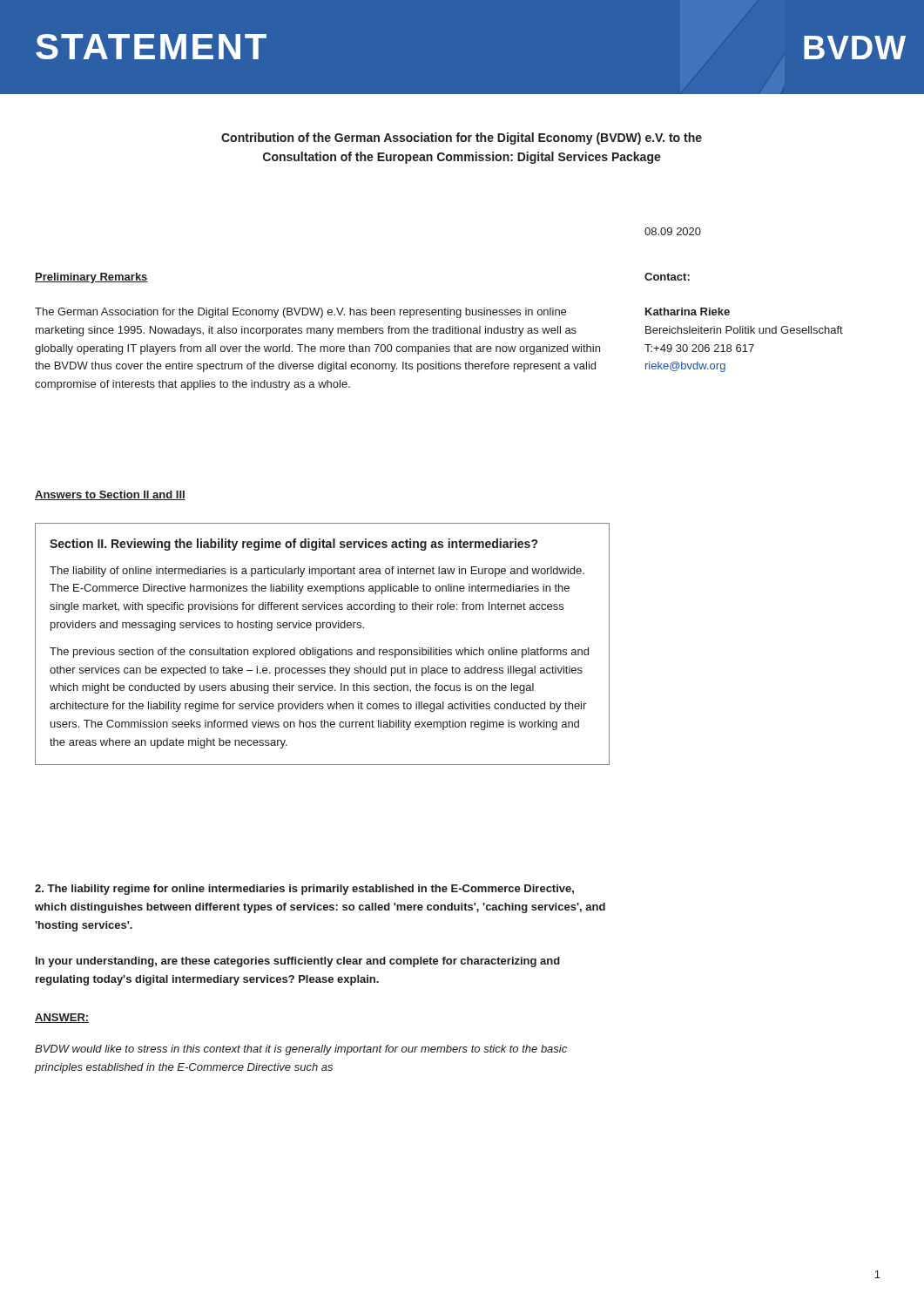The width and height of the screenshot is (924, 1307).
Task: Select the text containing "09 2020"
Action: tap(673, 231)
